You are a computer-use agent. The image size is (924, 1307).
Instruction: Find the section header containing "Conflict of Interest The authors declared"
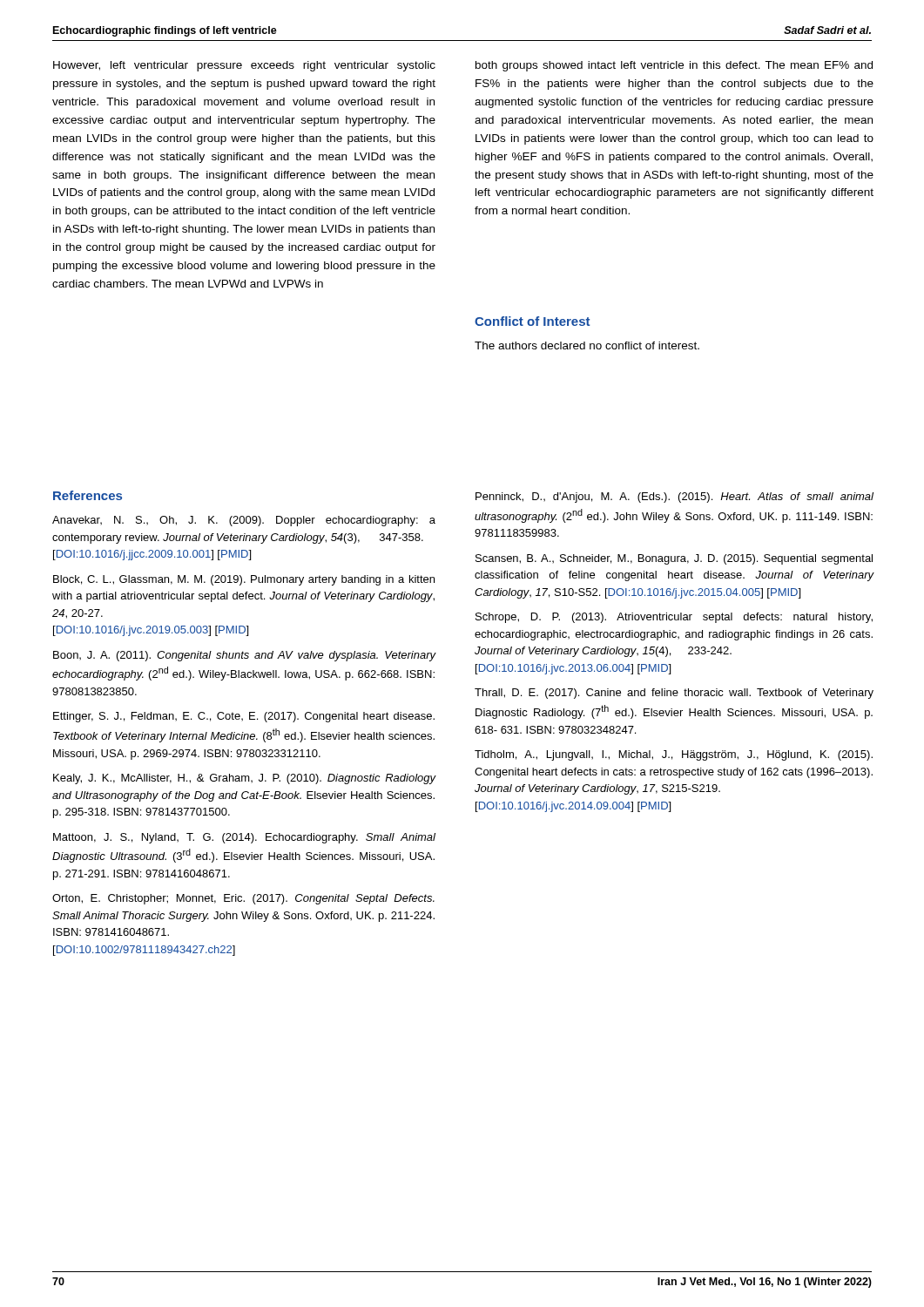click(x=674, y=335)
